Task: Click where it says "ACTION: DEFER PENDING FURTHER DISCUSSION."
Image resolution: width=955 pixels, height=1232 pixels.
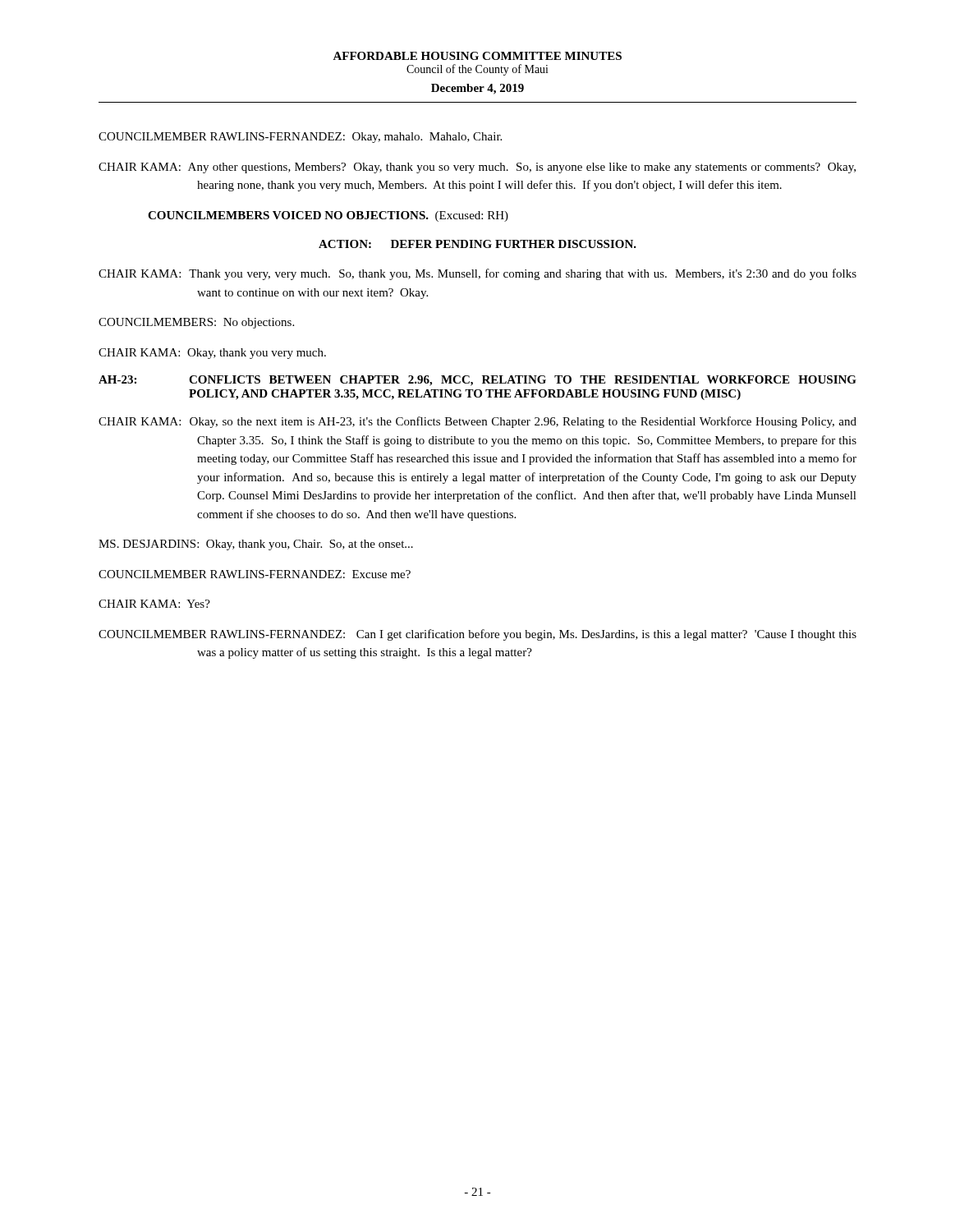Action: tap(478, 244)
